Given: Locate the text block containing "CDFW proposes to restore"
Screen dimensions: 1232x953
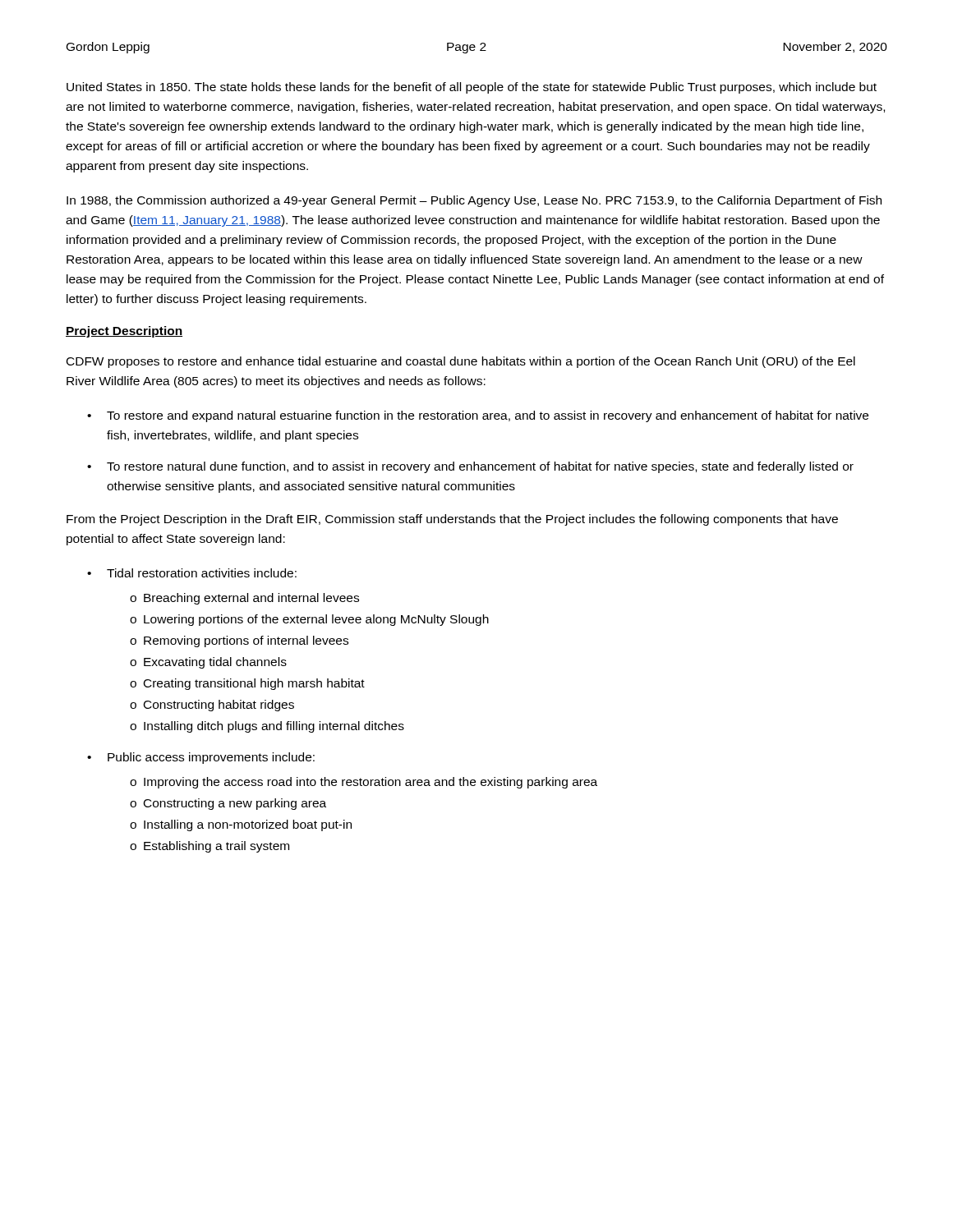Looking at the screenshot, I should (x=461, y=371).
